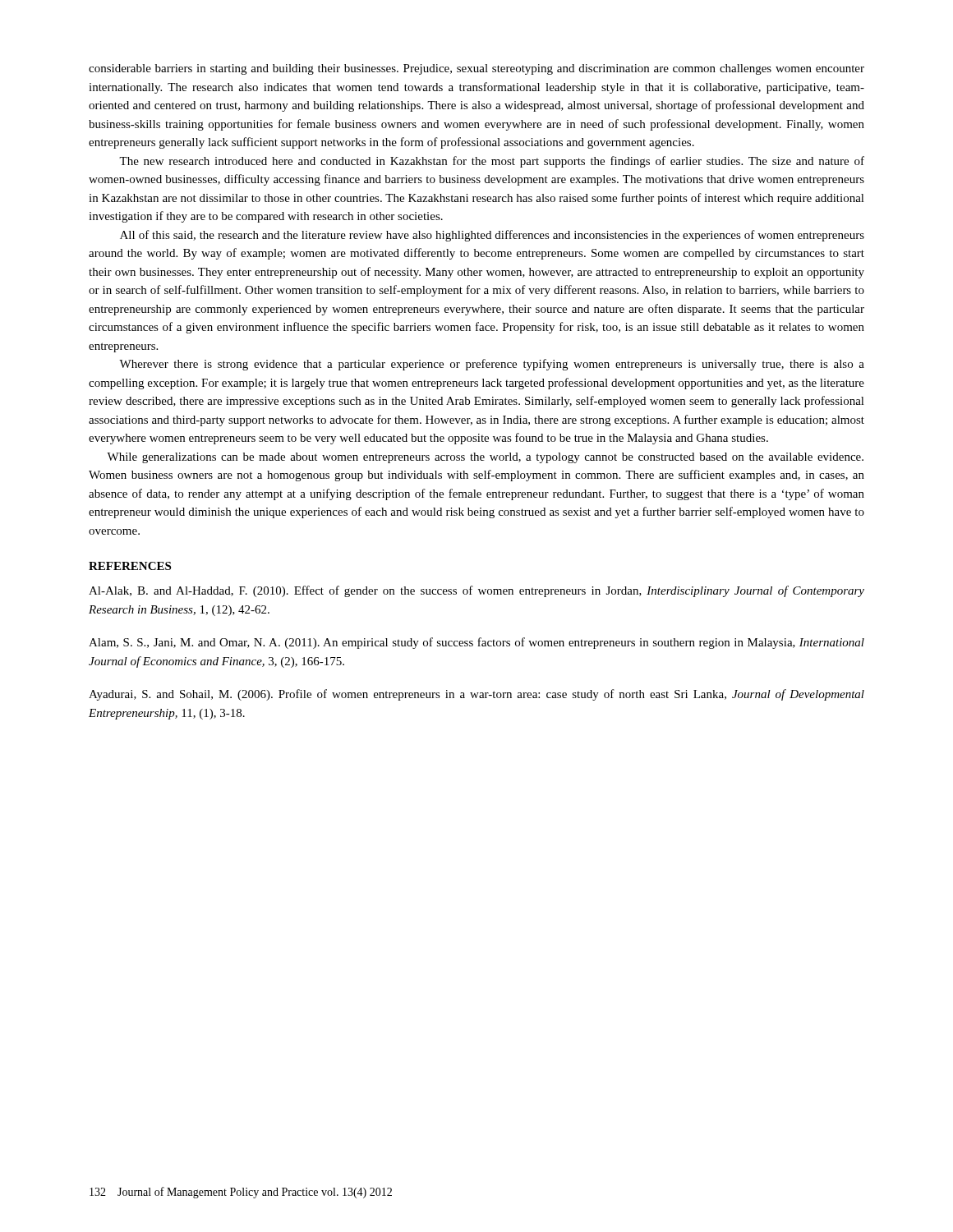The width and height of the screenshot is (953, 1232).
Task: Click the passage that begins "Wherever there is strong evidence"
Action: (476, 401)
